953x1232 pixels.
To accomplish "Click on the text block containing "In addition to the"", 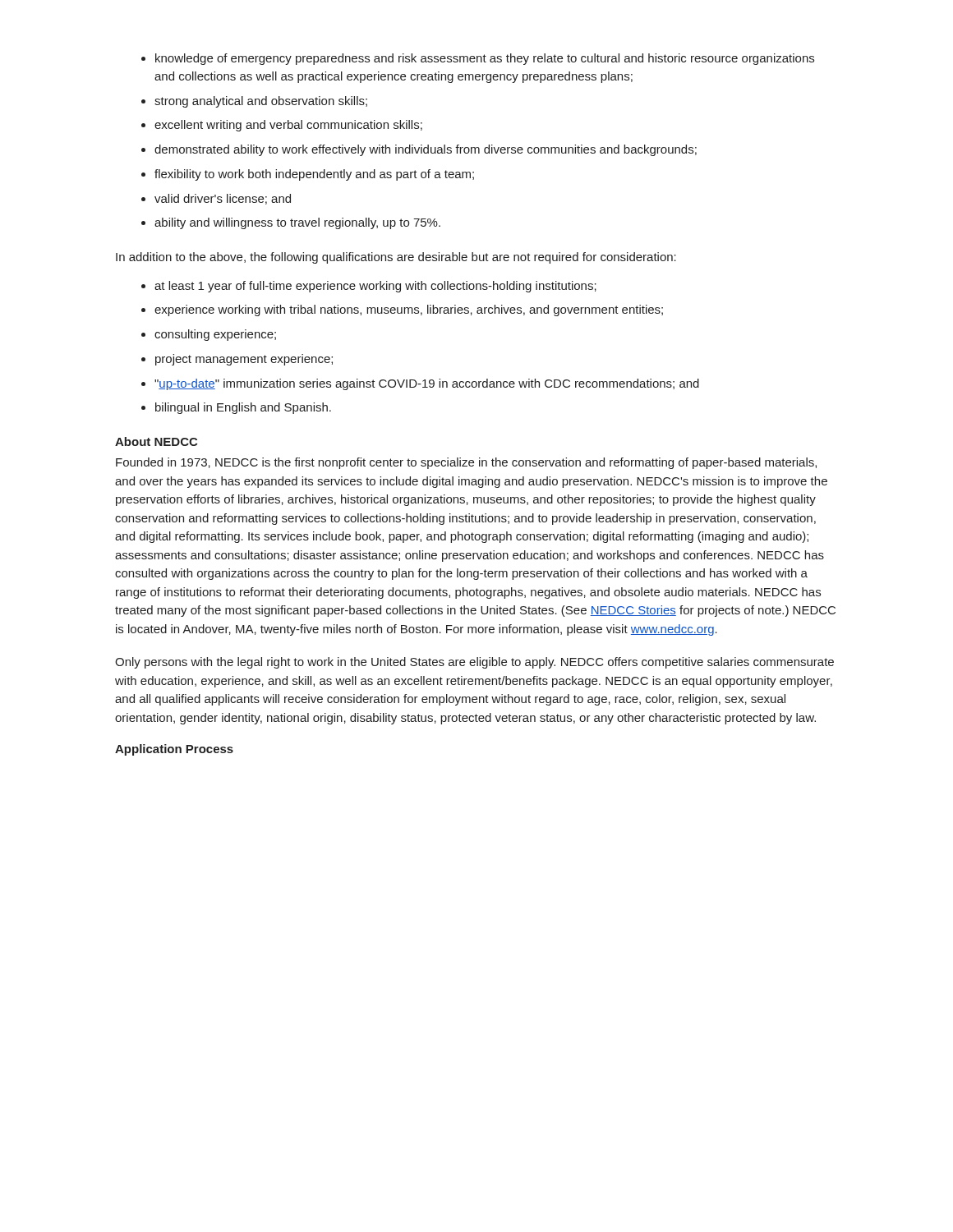I will [396, 257].
